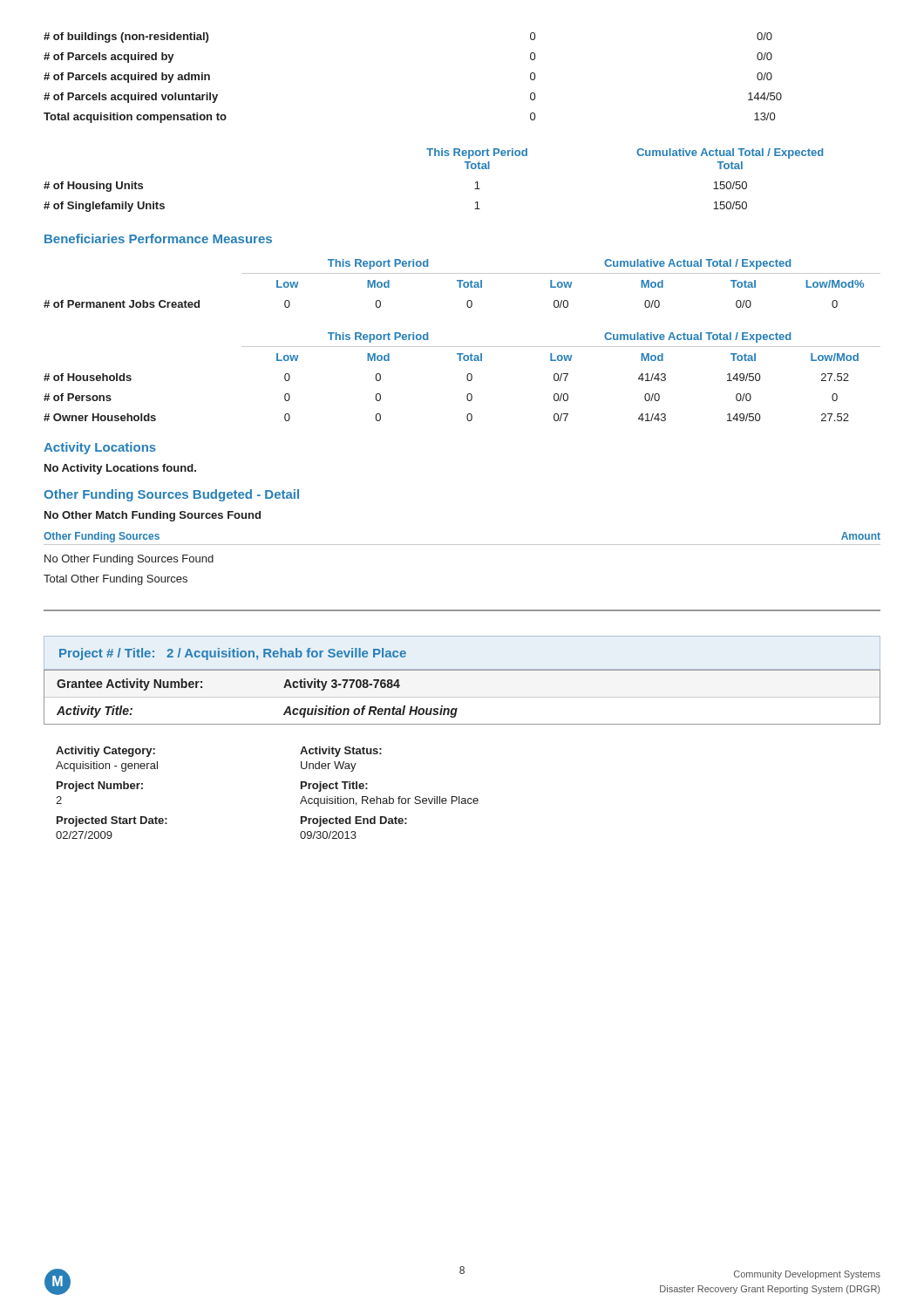Where is the passage that starts "No Activity Locations"?

(x=120, y=468)
